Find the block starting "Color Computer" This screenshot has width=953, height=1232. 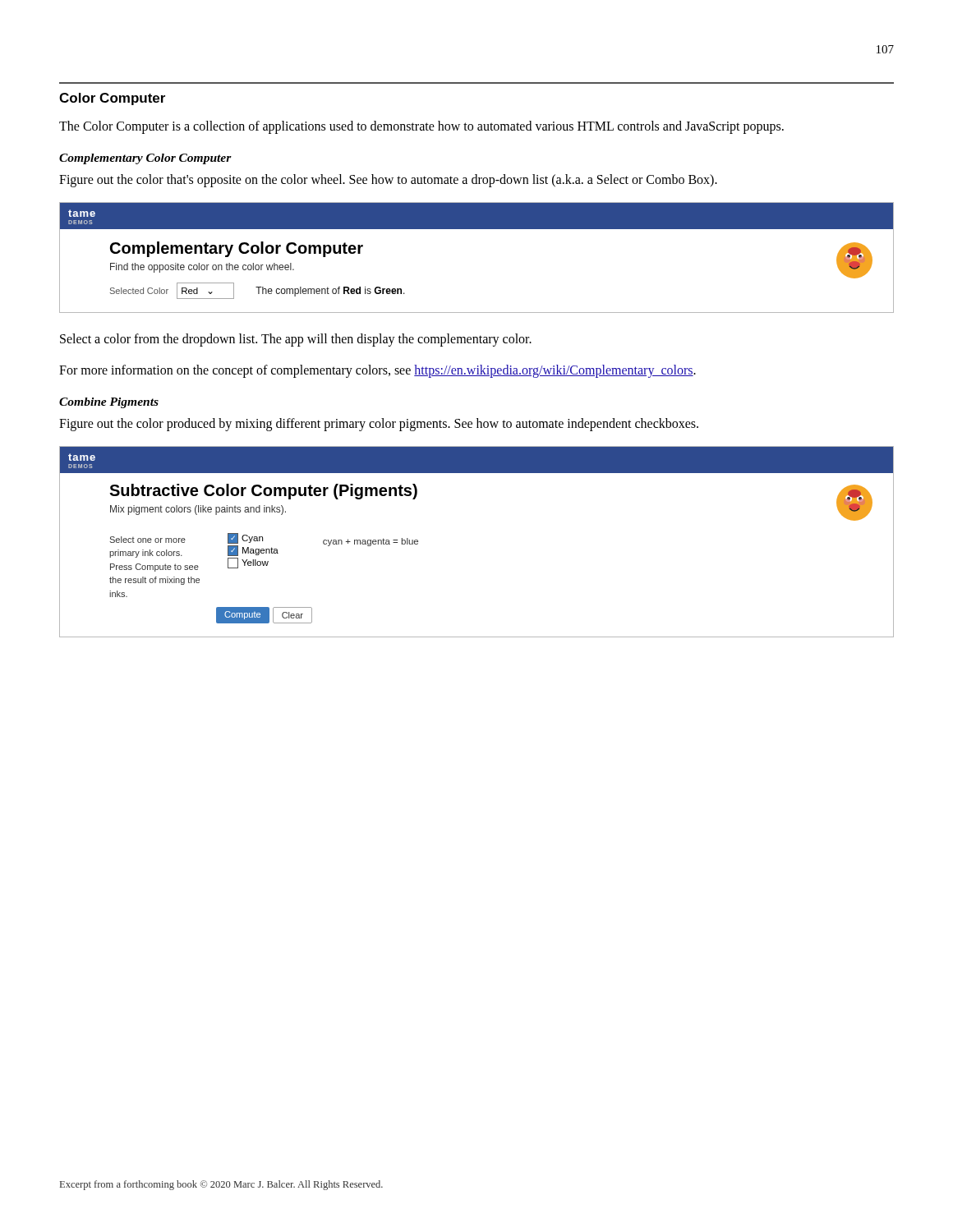(112, 98)
